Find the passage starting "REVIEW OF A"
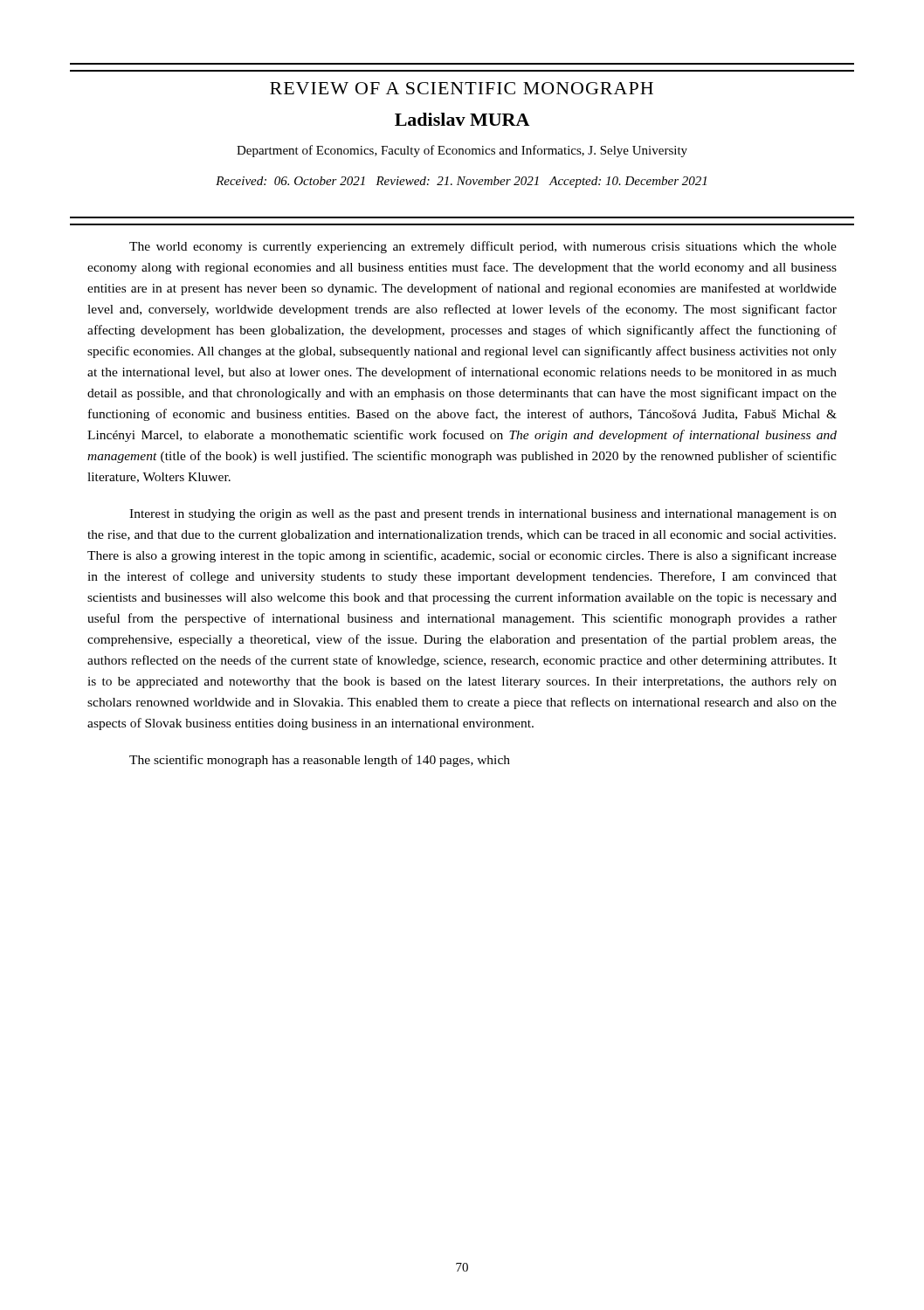The height and width of the screenshot is (1310, 924). coord(462,88)
